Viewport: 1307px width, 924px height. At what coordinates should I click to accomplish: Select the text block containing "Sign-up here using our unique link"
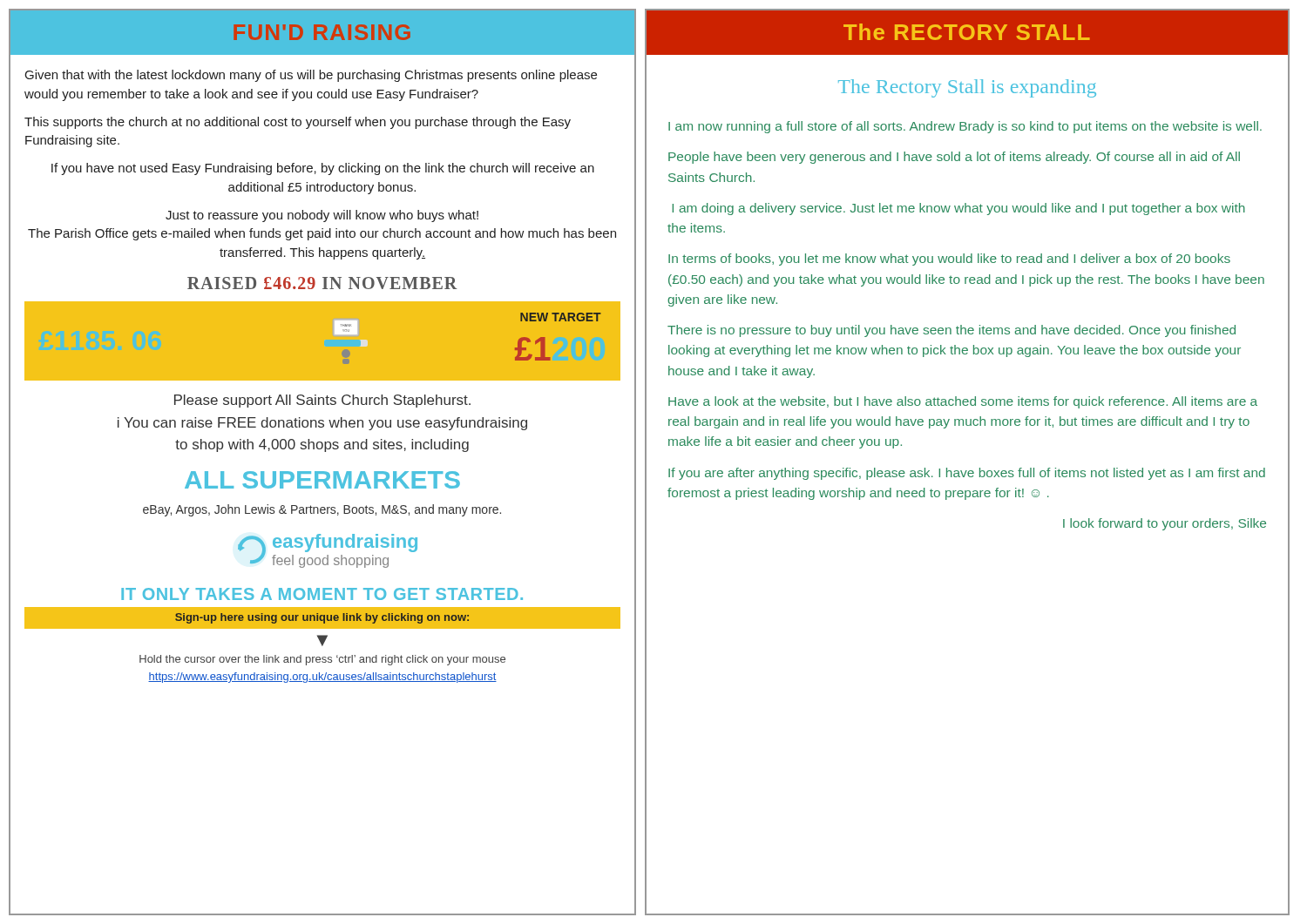coord(322,617)
